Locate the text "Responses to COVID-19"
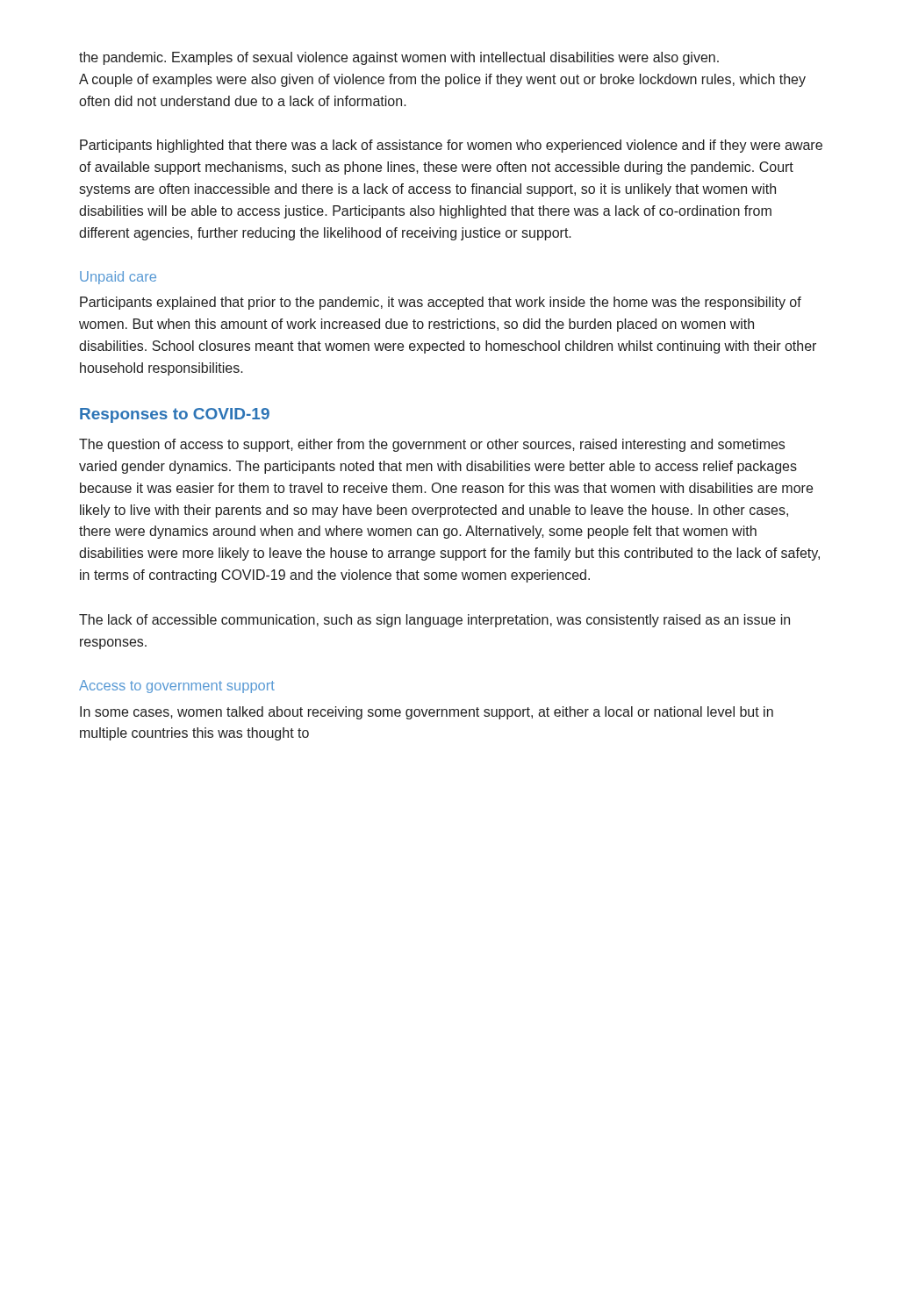Viewport: 904px width, 1316px height. pos(174,413)
